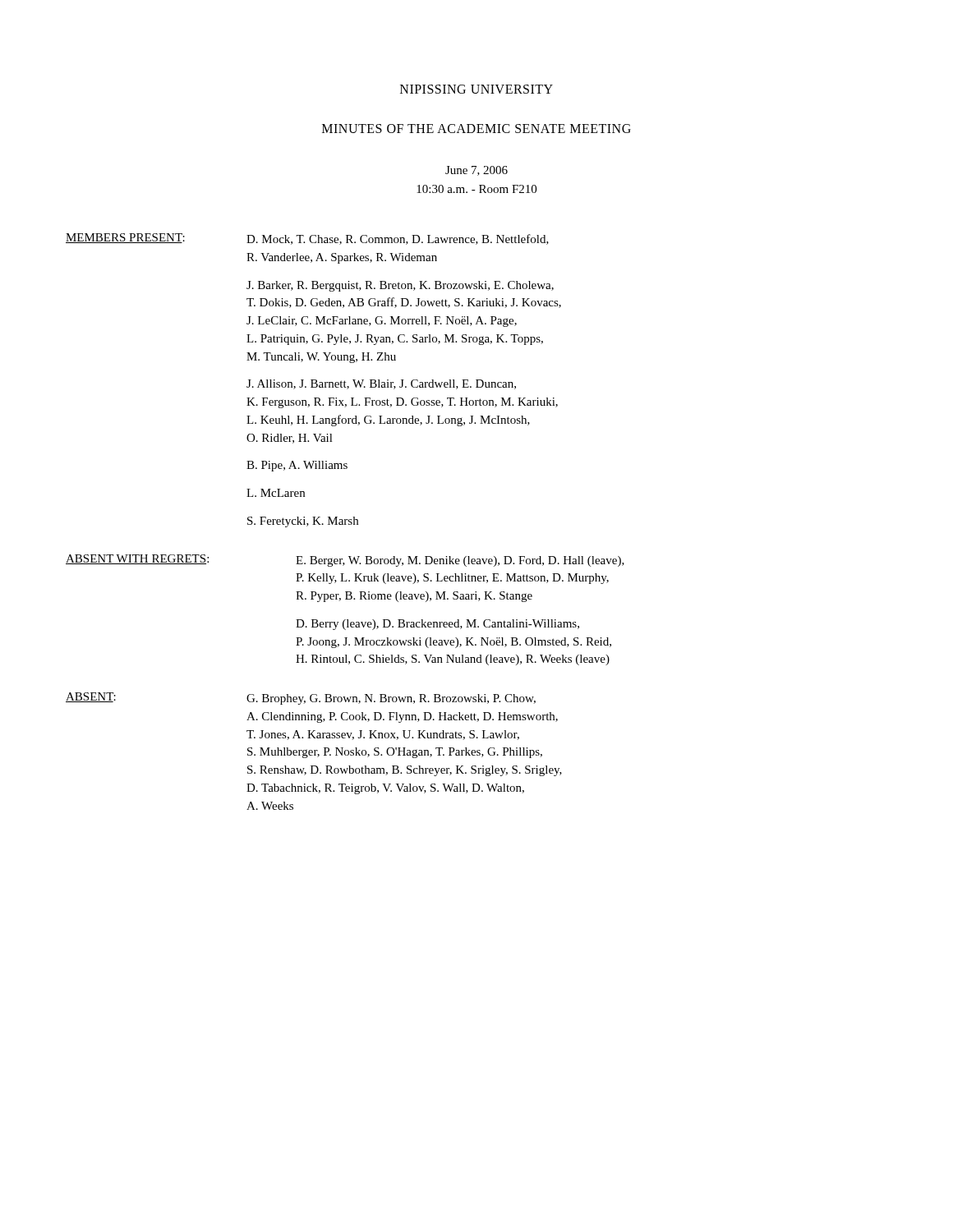Navigate to the block starting "ABSENT: G. Brophey, G. Brown, N. Brown, R."

pos(476,757)
